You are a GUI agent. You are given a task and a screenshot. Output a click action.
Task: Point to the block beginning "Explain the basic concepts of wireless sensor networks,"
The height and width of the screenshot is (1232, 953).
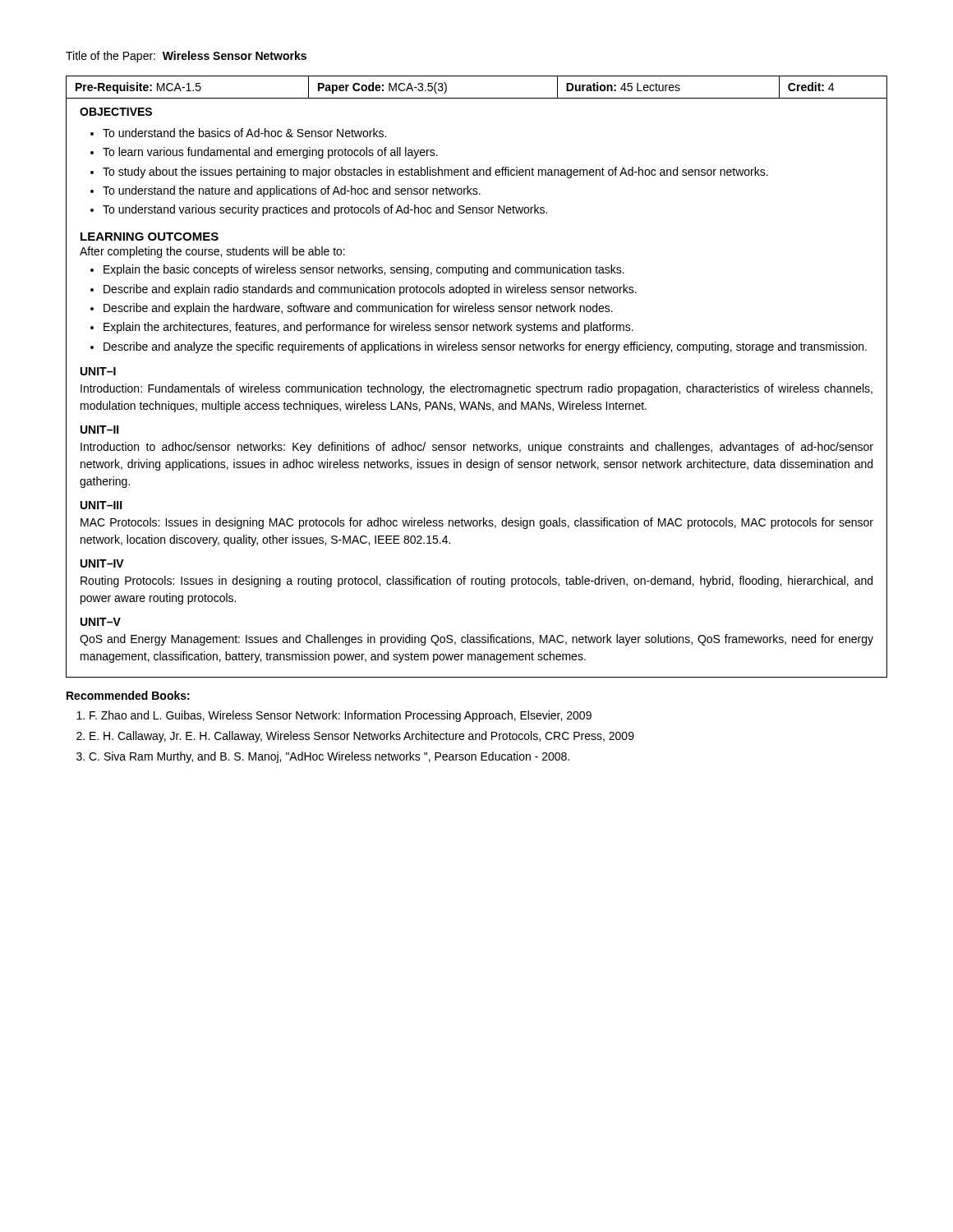click(x=364, y=270)
